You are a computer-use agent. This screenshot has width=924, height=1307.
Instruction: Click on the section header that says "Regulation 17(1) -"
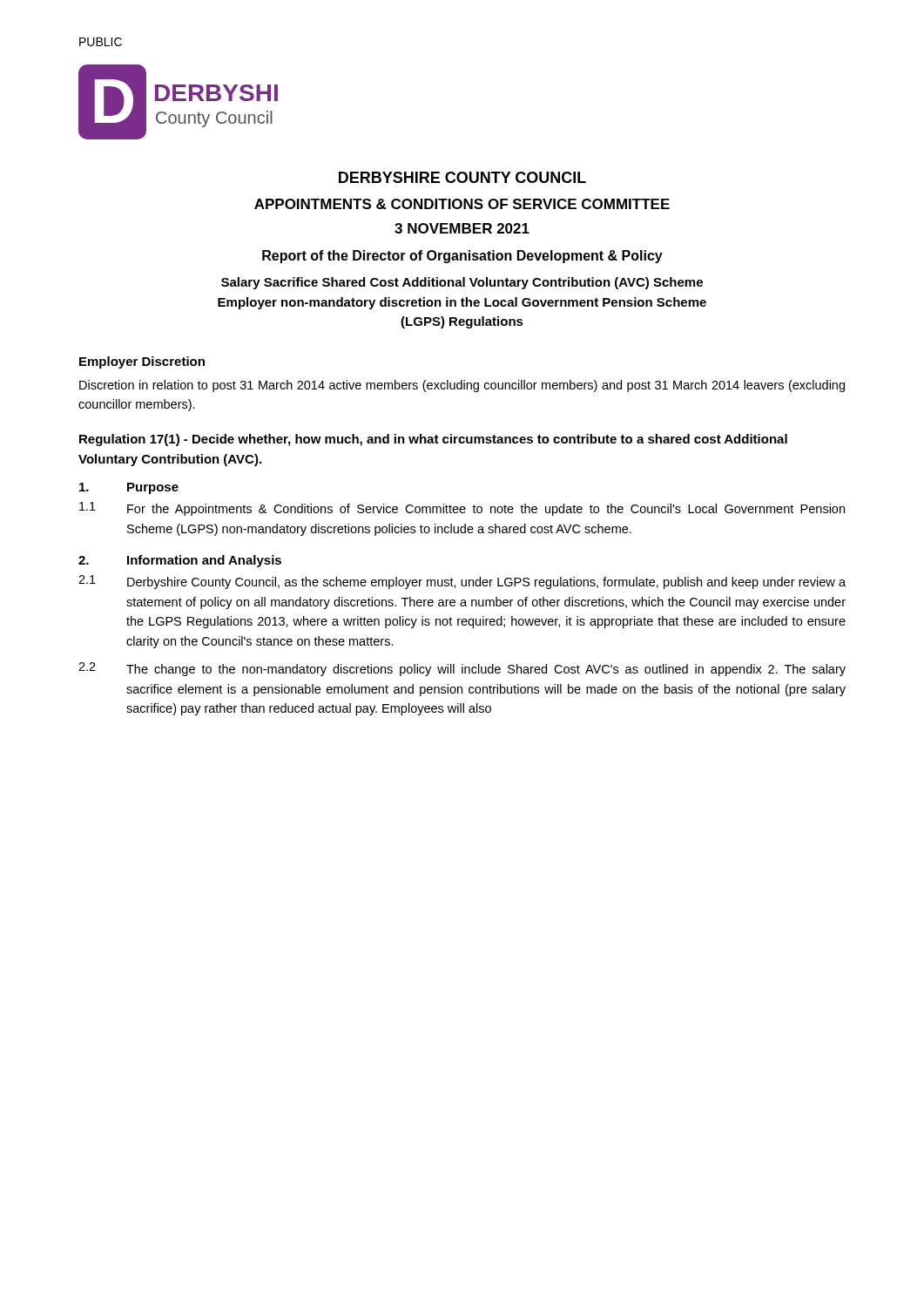click(433, 449)
